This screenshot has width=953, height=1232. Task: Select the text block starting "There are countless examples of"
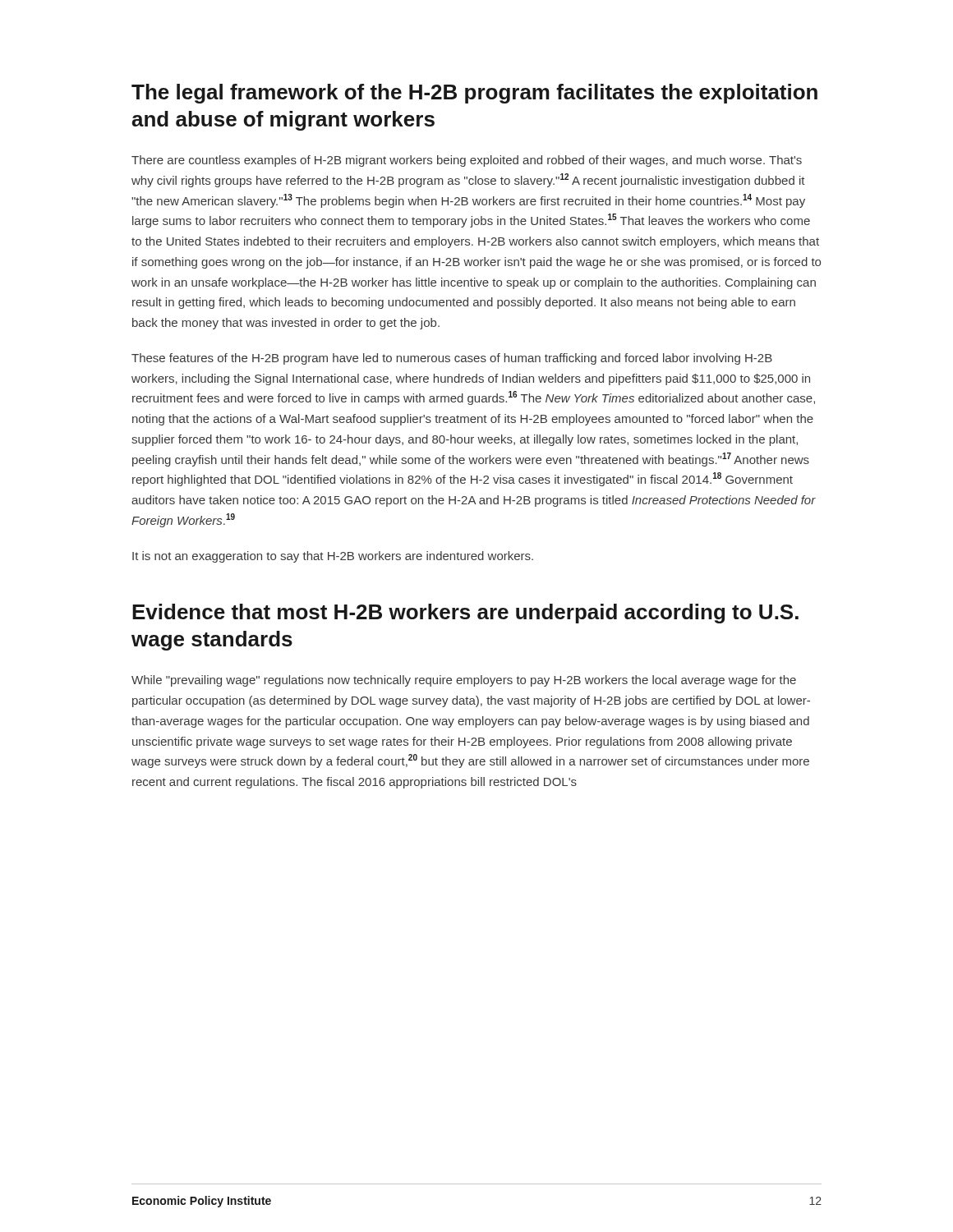(476, 242)
